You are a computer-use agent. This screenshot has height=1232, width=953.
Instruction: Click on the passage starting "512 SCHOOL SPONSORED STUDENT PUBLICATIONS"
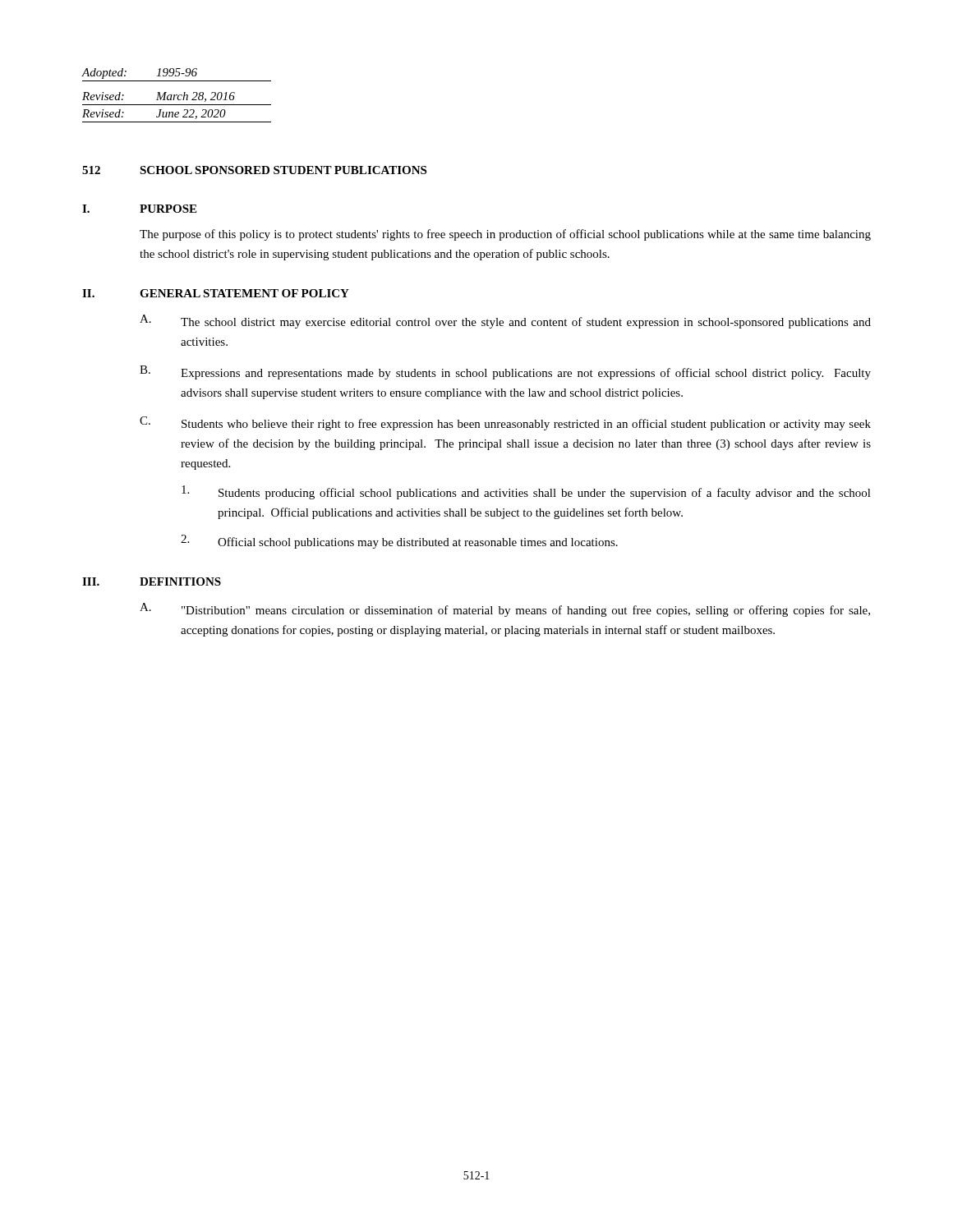[255, 170]
